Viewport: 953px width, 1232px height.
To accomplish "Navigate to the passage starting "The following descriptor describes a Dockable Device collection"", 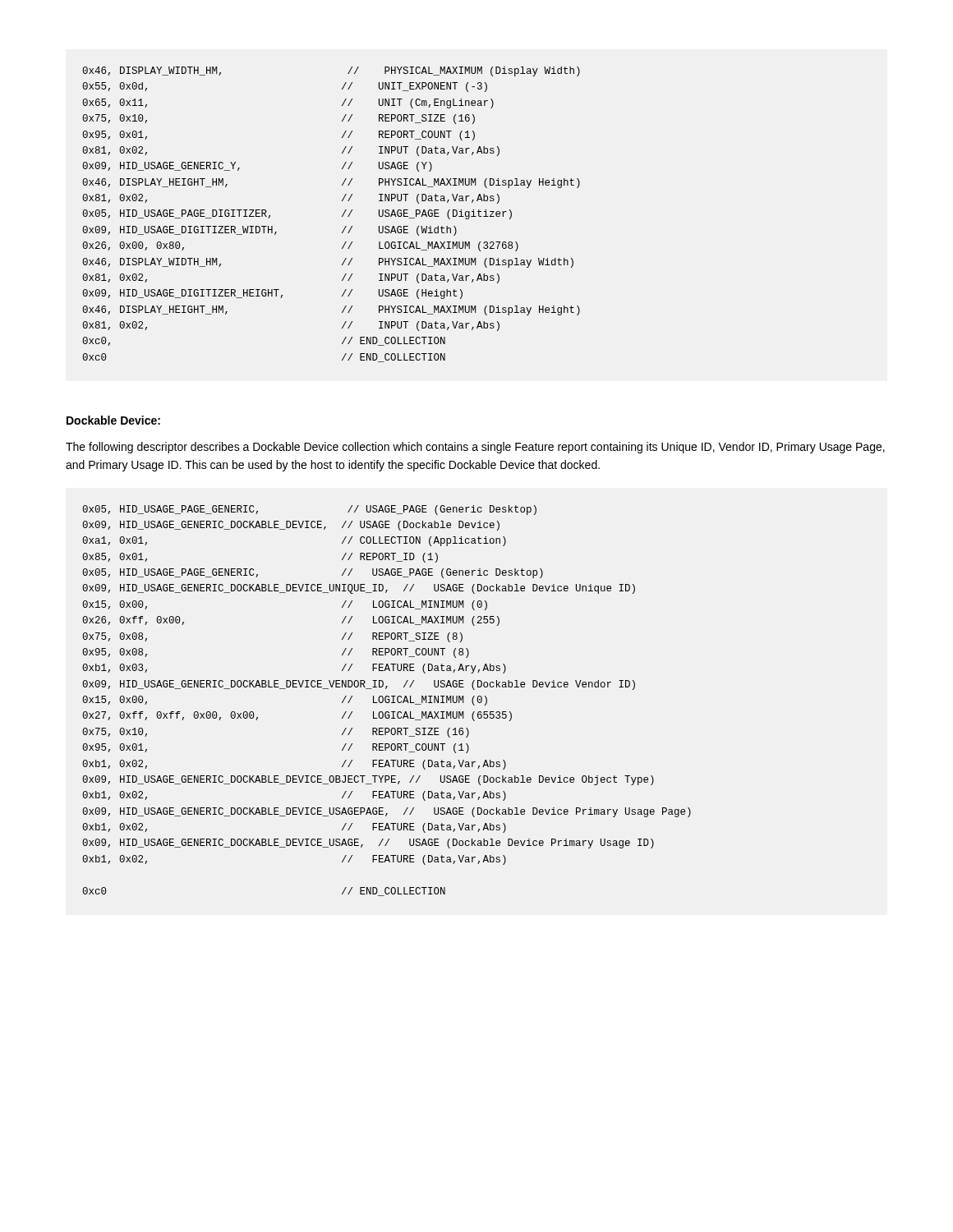I will point(476,457).
